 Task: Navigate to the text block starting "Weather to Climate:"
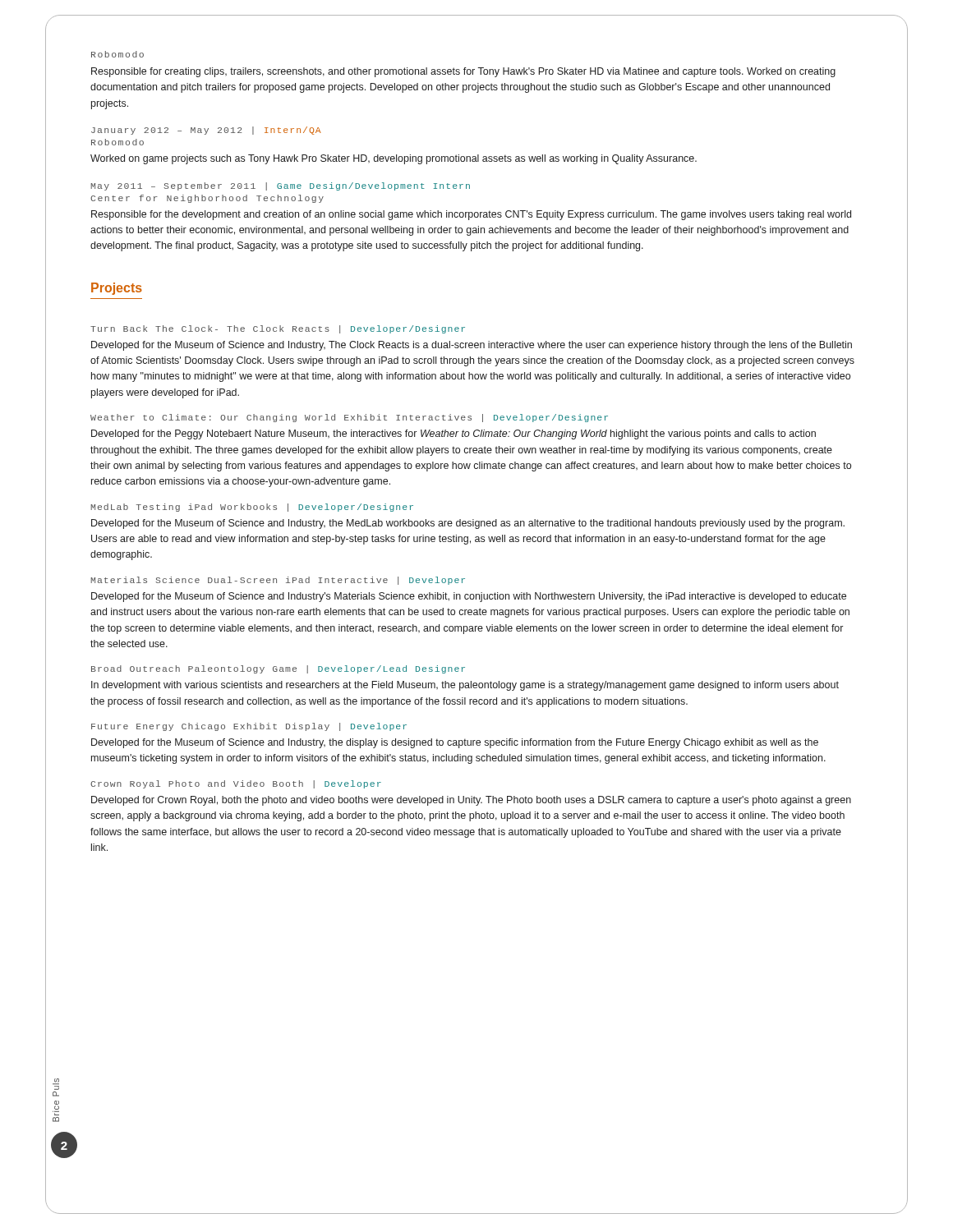350,418
